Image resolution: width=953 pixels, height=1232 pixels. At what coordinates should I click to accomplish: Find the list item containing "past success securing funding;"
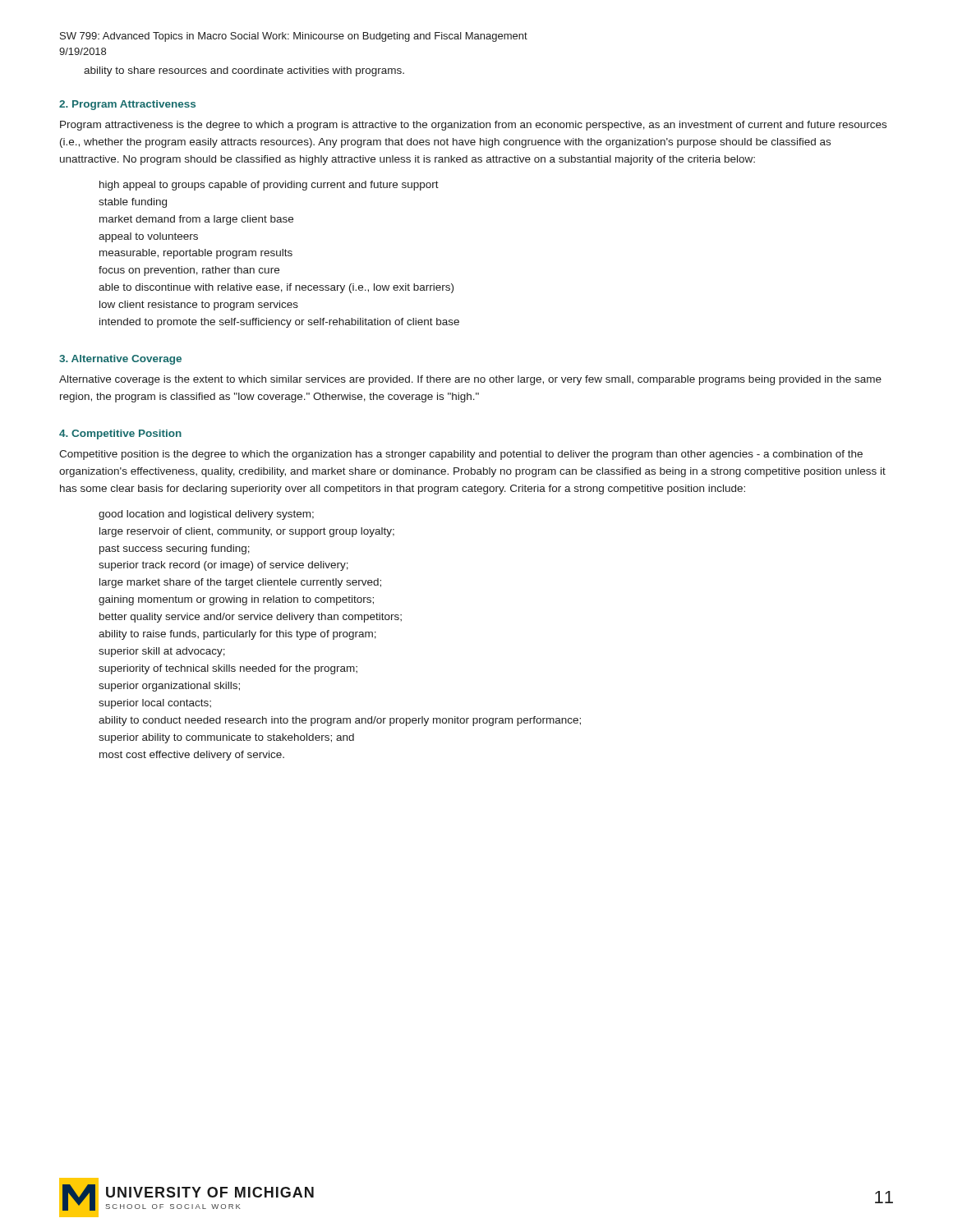pyautogui.click(x=174, y=548)
